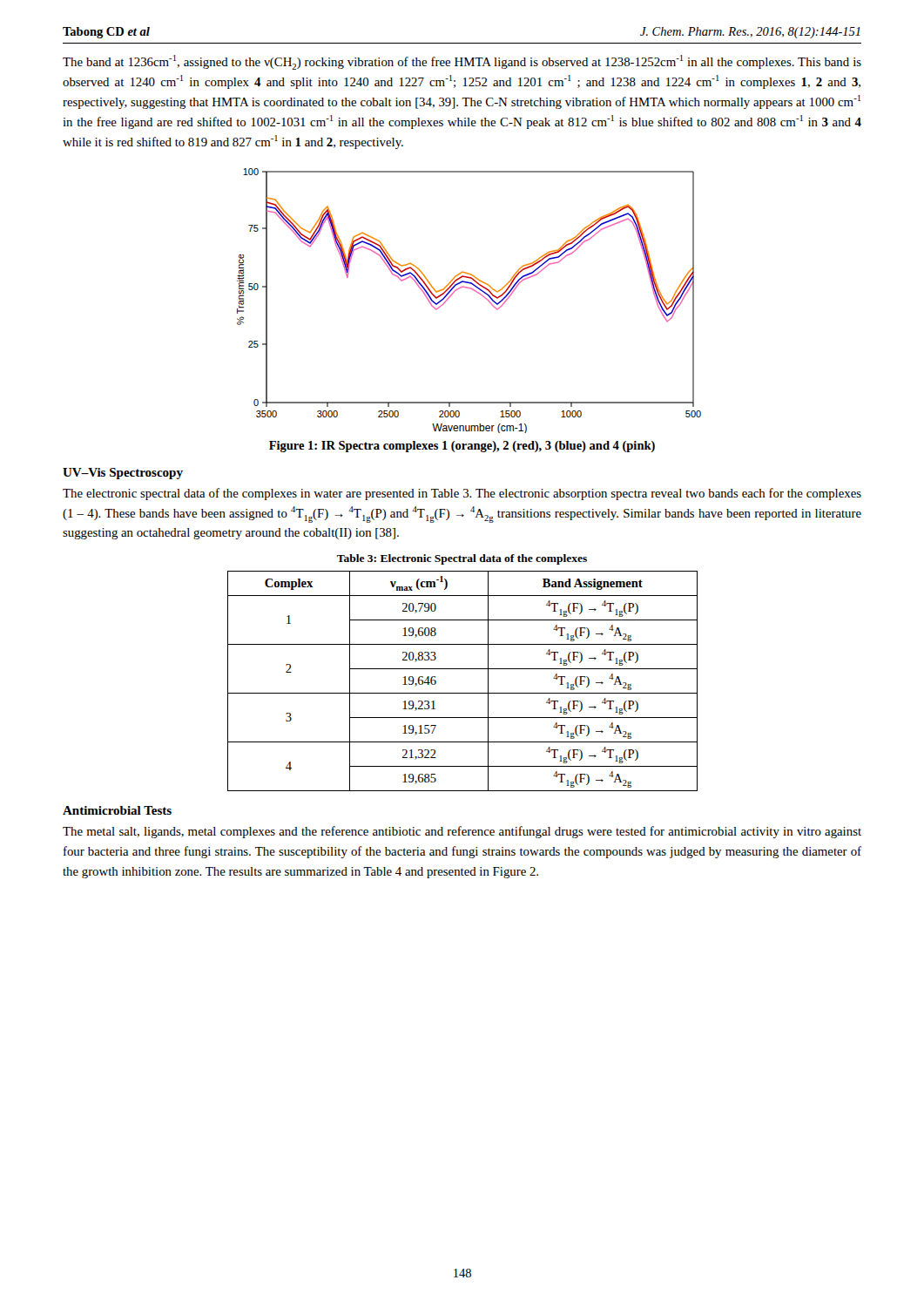This screenshot has height=1307, width=924.
Task: Click on the text block starting "The metal salt, ligands,"
Action: tap(462, 852)
